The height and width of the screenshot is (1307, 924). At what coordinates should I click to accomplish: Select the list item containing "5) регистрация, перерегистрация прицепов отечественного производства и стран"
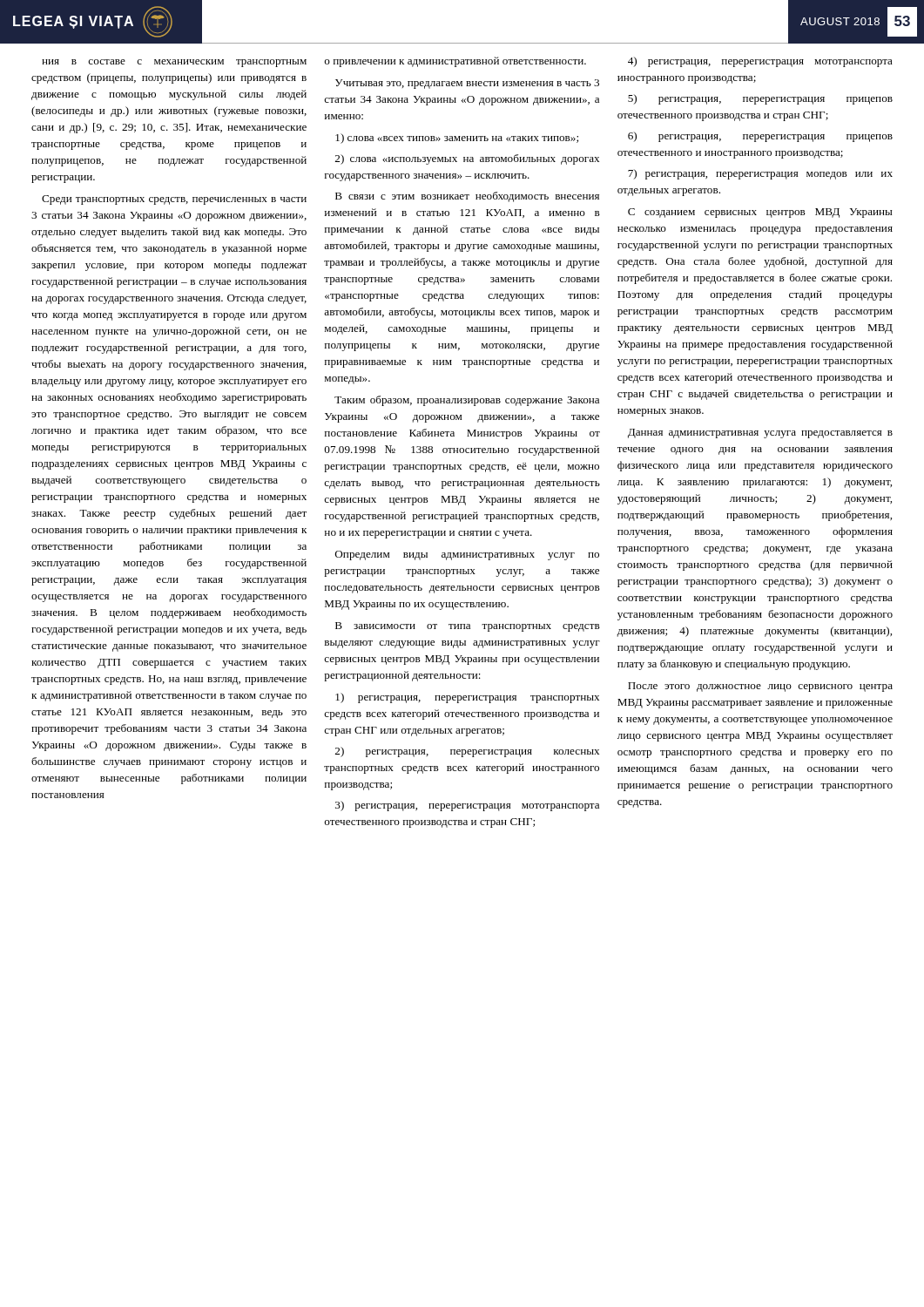click(x=755, y=106)
